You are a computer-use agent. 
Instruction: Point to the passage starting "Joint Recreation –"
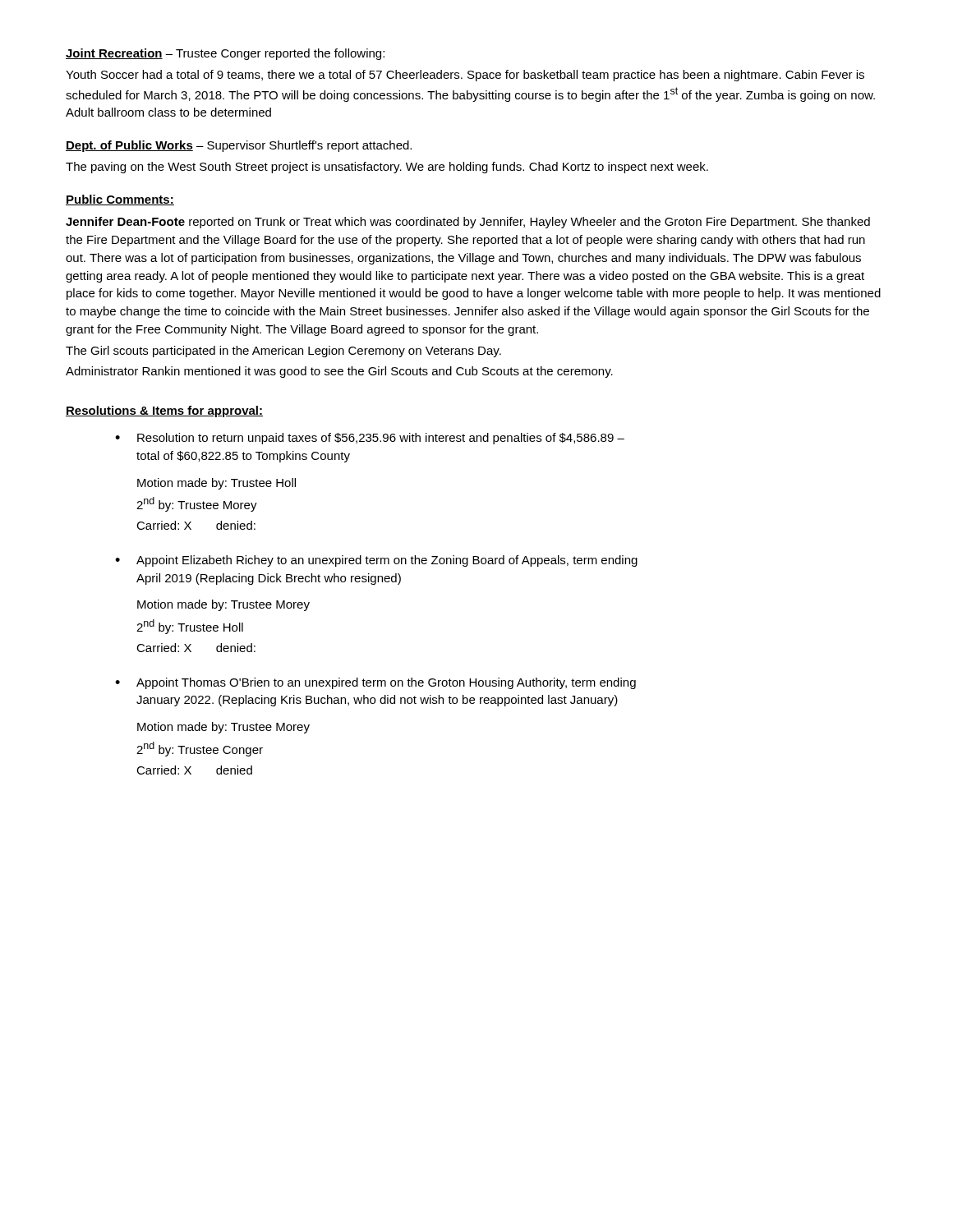pos(476,83)
